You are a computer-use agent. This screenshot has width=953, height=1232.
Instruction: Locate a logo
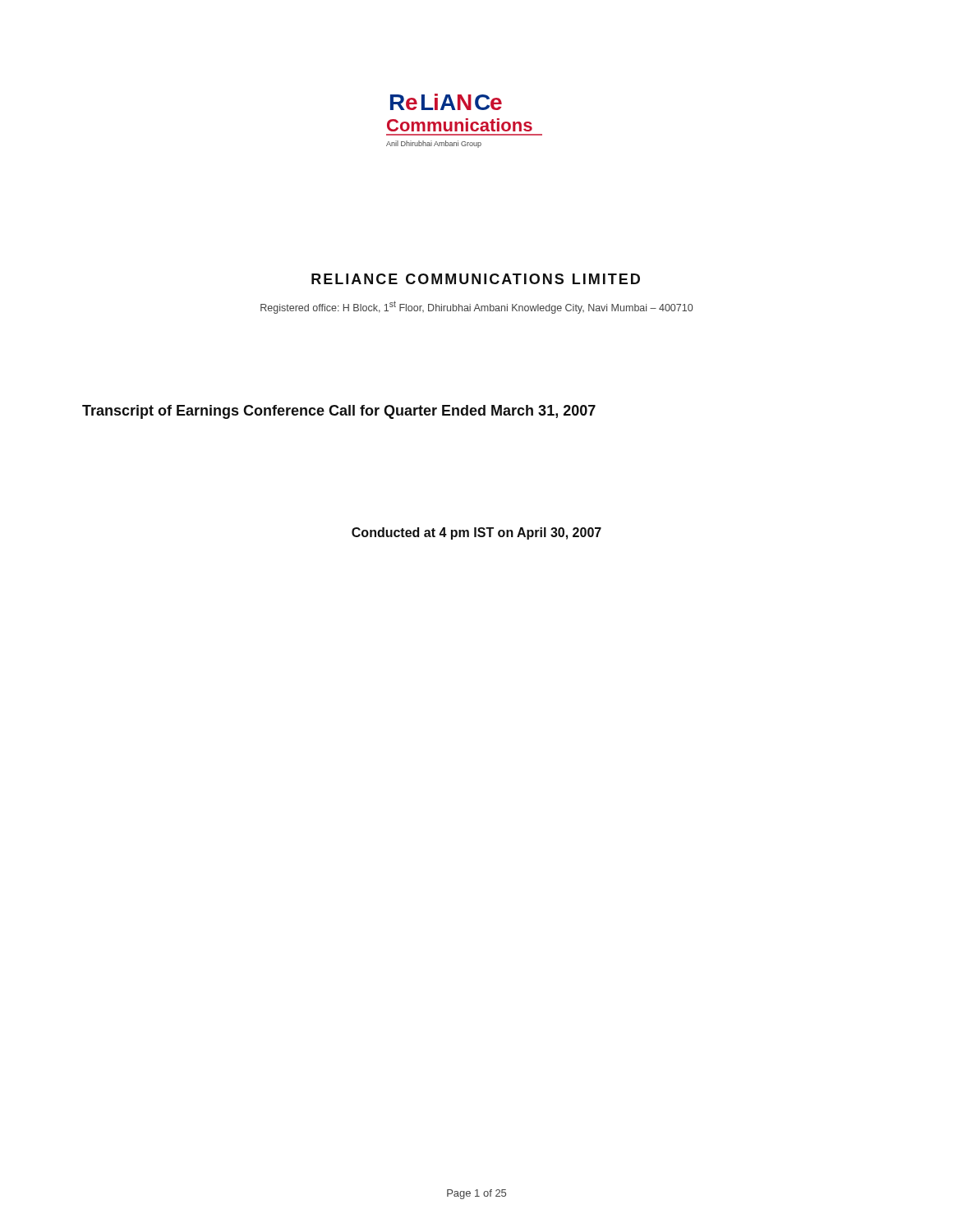coord(476,119)
